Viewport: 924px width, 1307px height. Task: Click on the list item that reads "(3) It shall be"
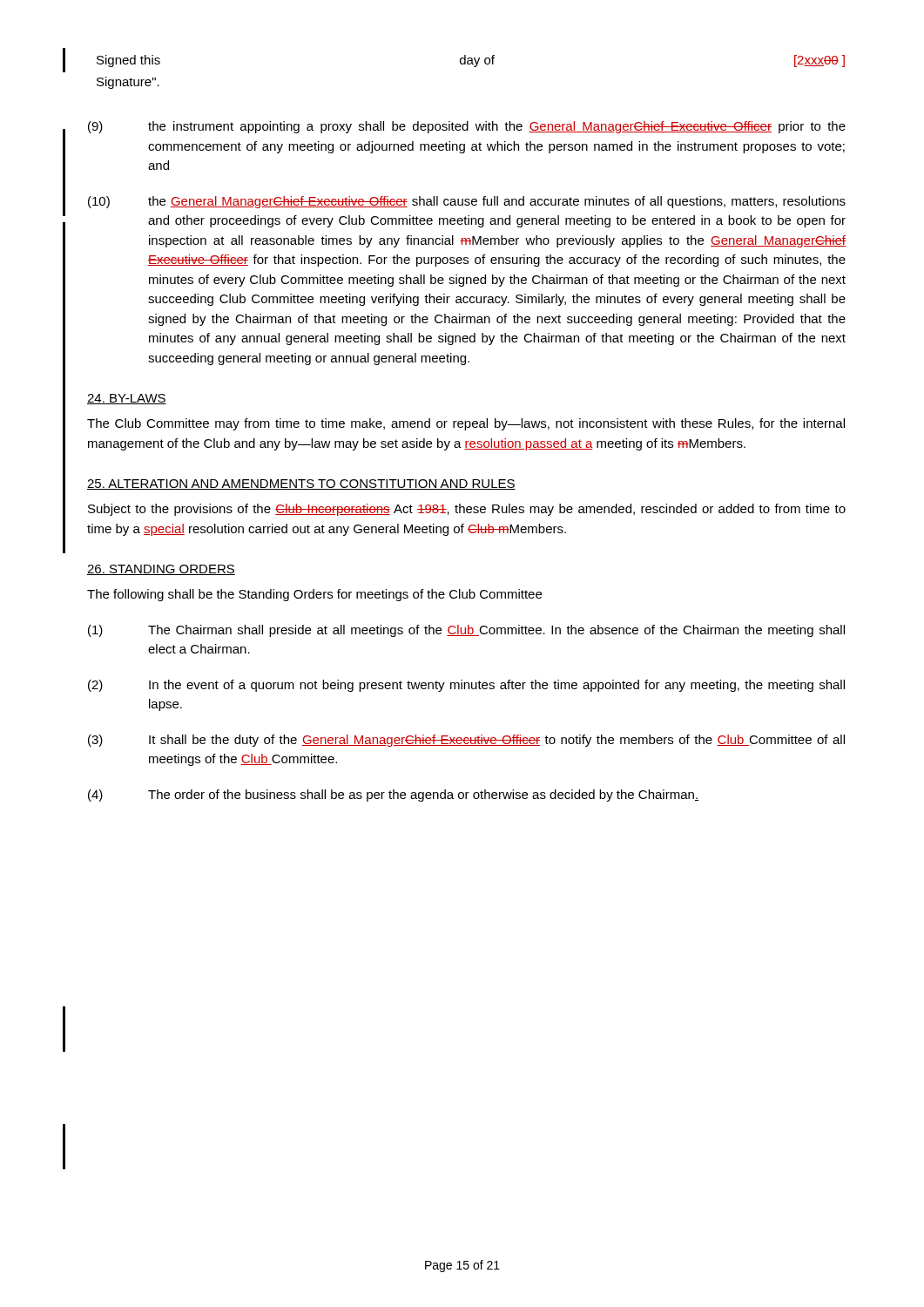466,749
